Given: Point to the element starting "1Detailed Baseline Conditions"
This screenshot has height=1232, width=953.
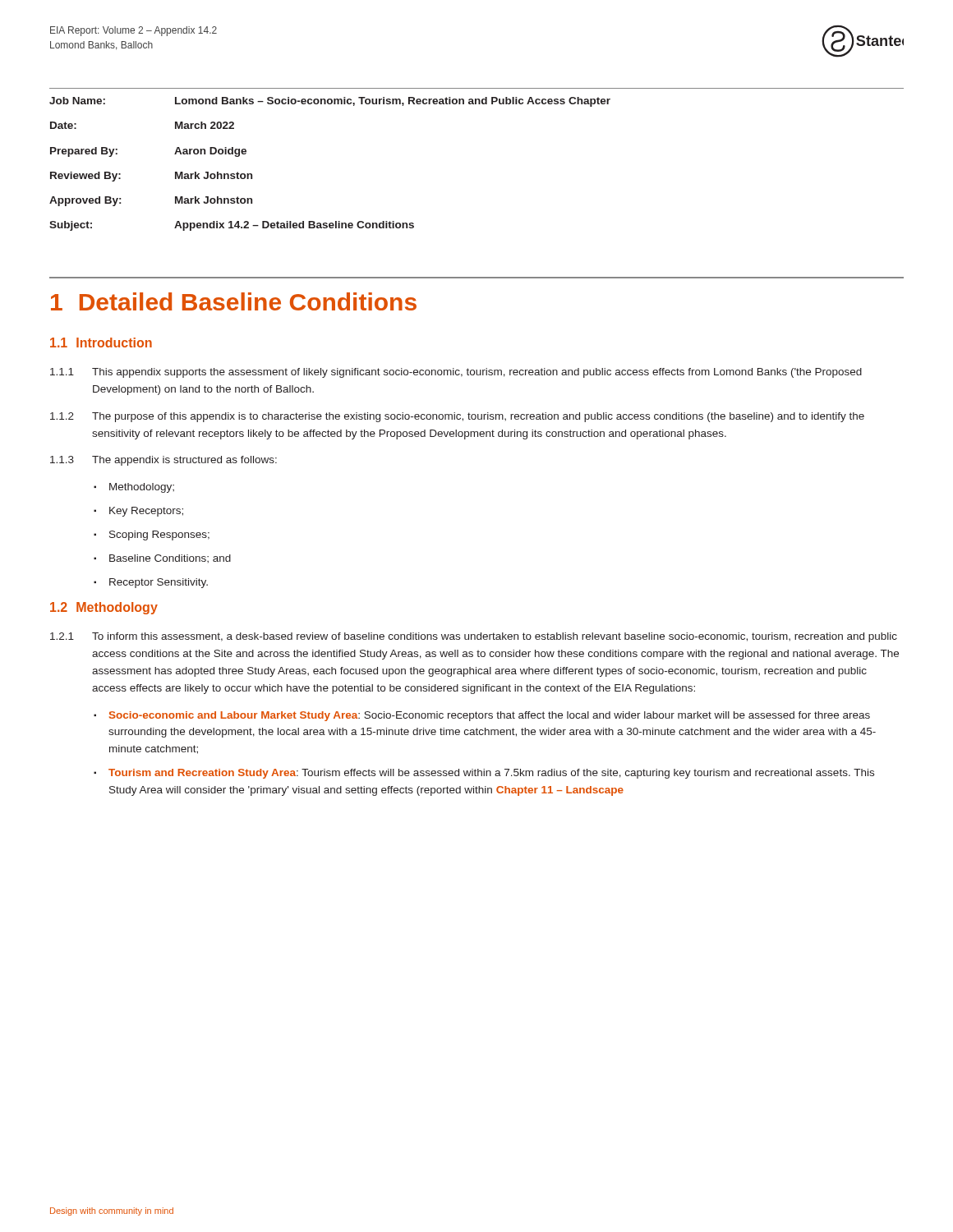Looking at the screenshot, I should (234, 301).
